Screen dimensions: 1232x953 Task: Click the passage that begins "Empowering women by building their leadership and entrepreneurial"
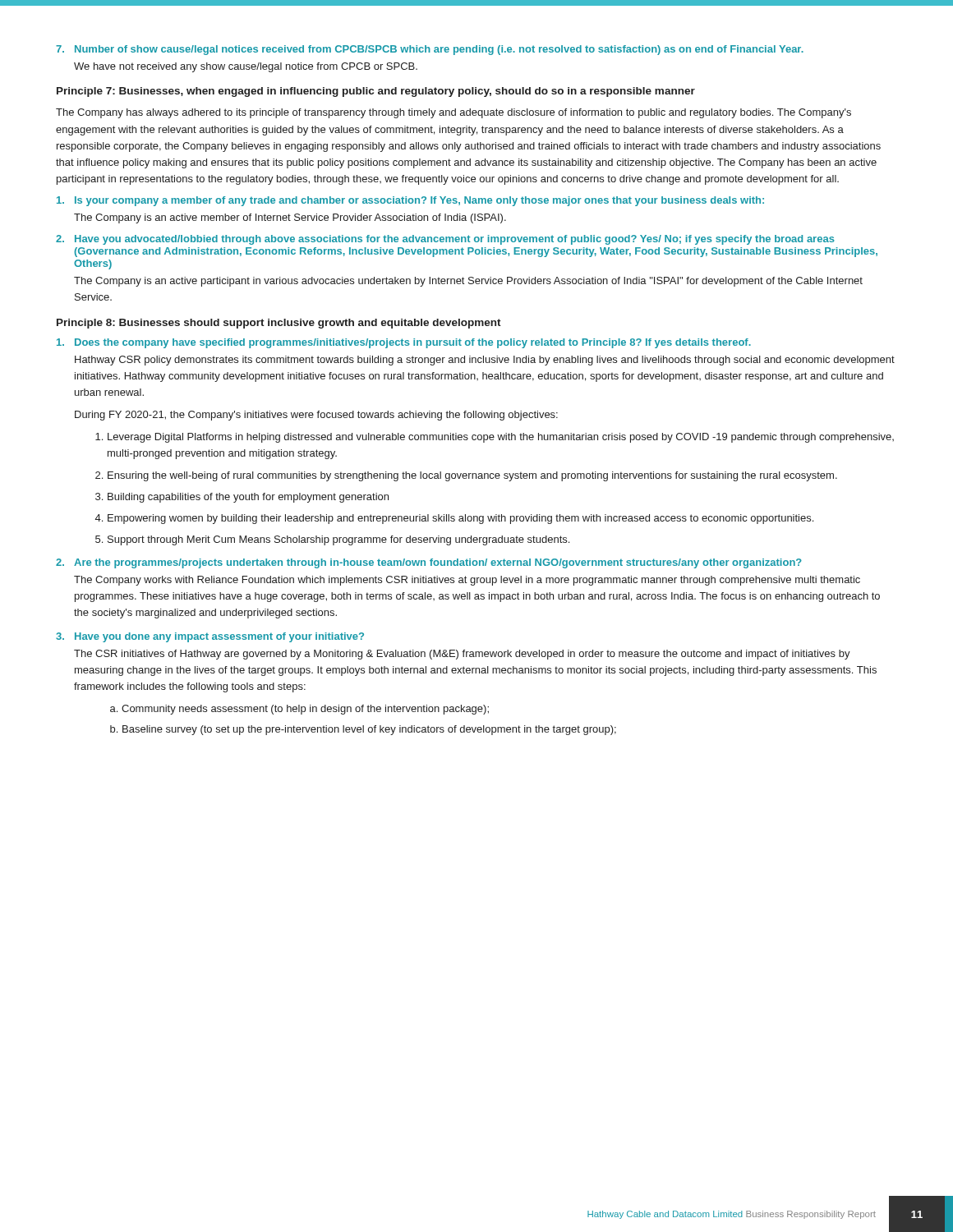coord(461,518)
